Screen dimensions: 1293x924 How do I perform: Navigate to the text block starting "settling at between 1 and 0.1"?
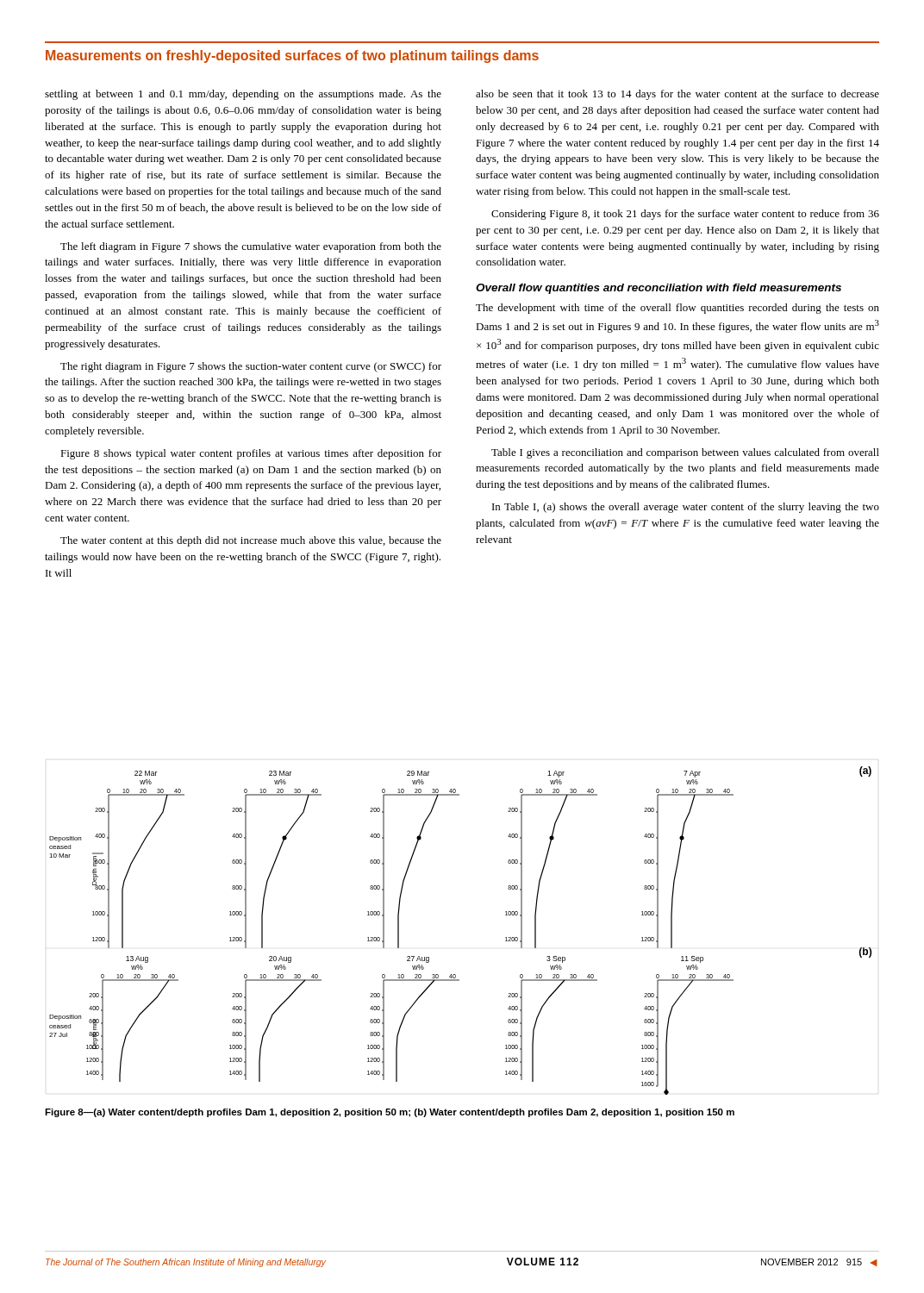(x=243, y=159)
